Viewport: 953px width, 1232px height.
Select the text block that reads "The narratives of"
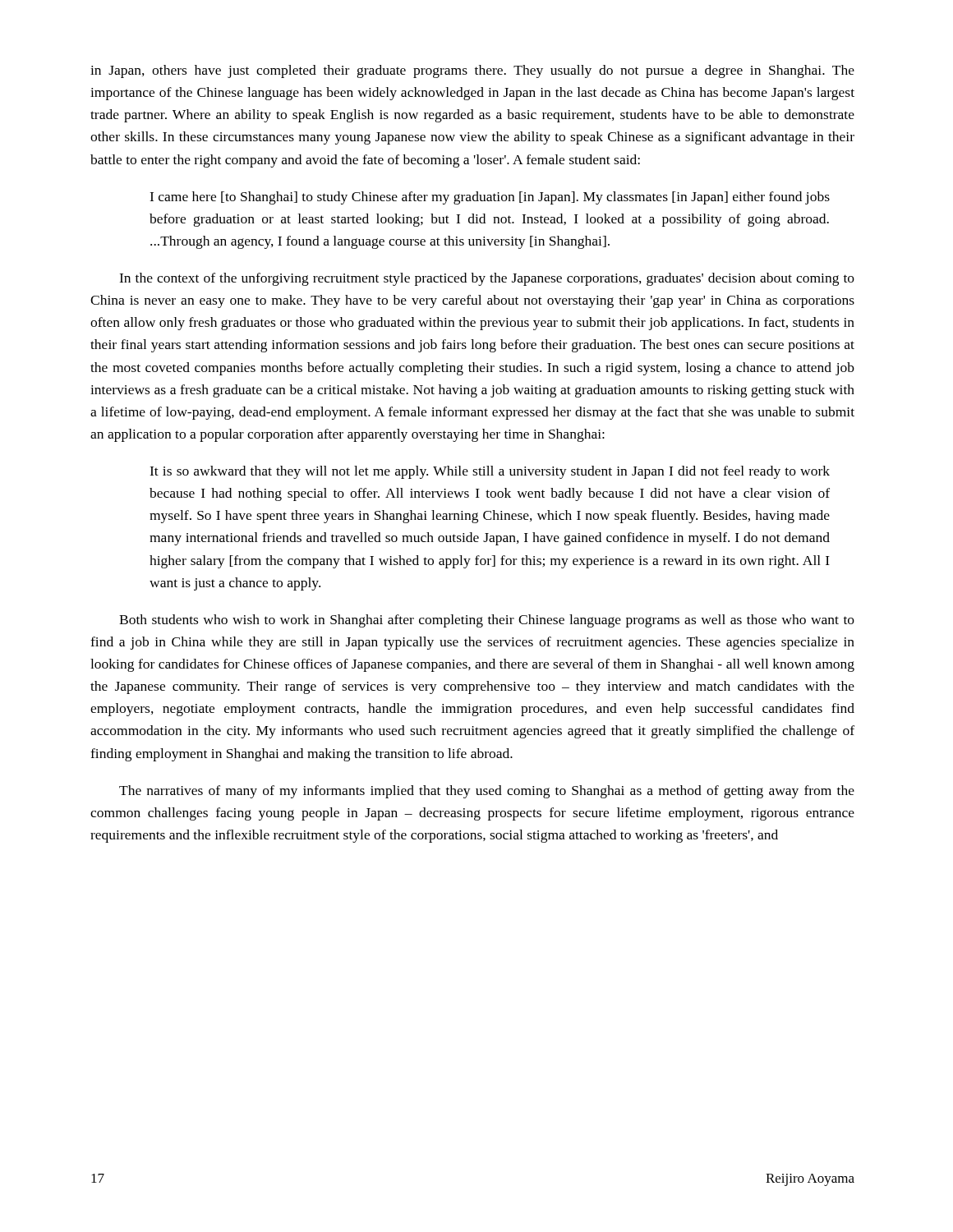(472, 812)
